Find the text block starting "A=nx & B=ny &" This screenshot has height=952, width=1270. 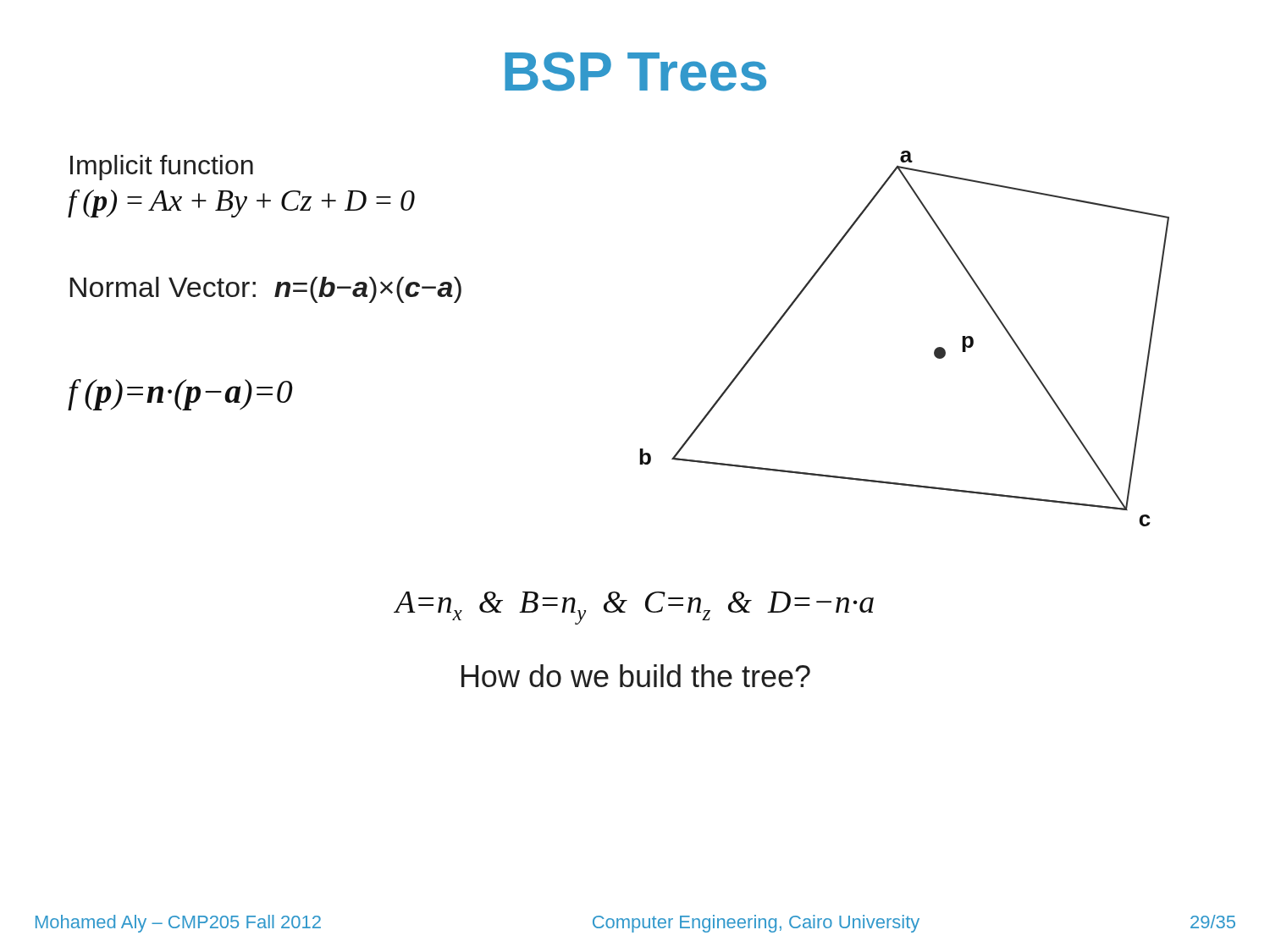[x=635, y=604]
